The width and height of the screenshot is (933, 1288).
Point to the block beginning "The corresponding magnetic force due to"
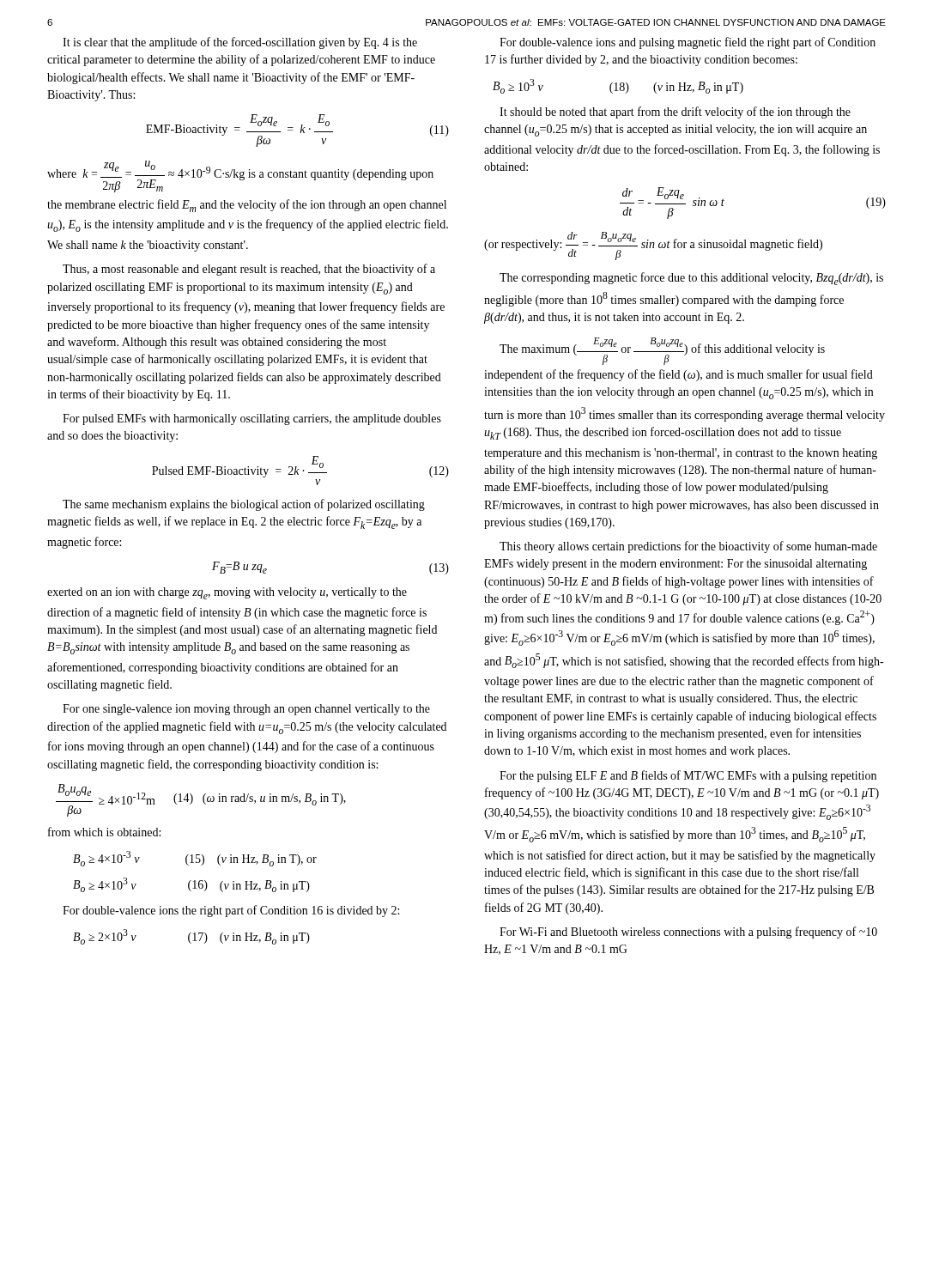click(x=685, y=298)
